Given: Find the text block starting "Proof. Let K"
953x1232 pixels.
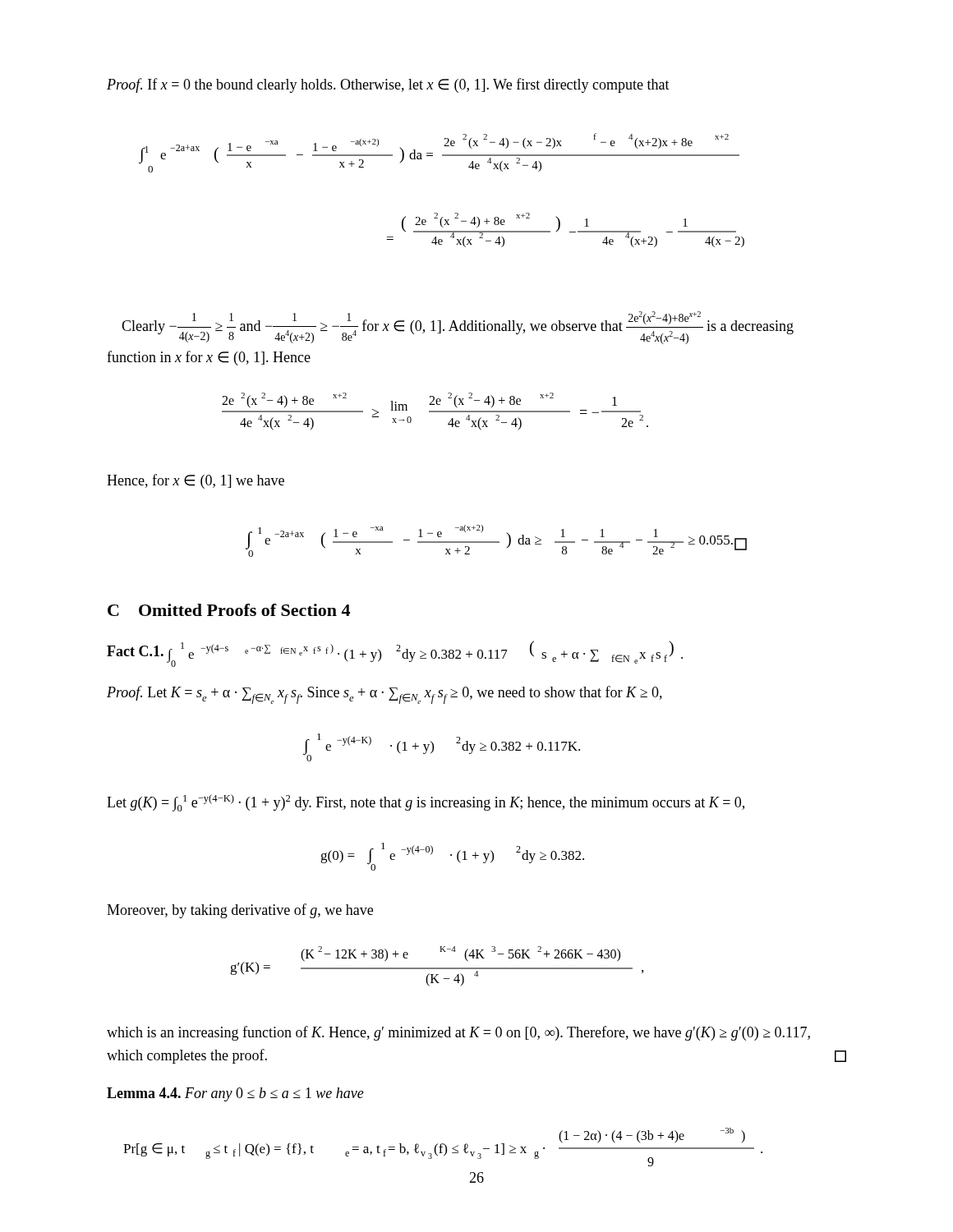Looking at the screenshot, I should [385, 694].
